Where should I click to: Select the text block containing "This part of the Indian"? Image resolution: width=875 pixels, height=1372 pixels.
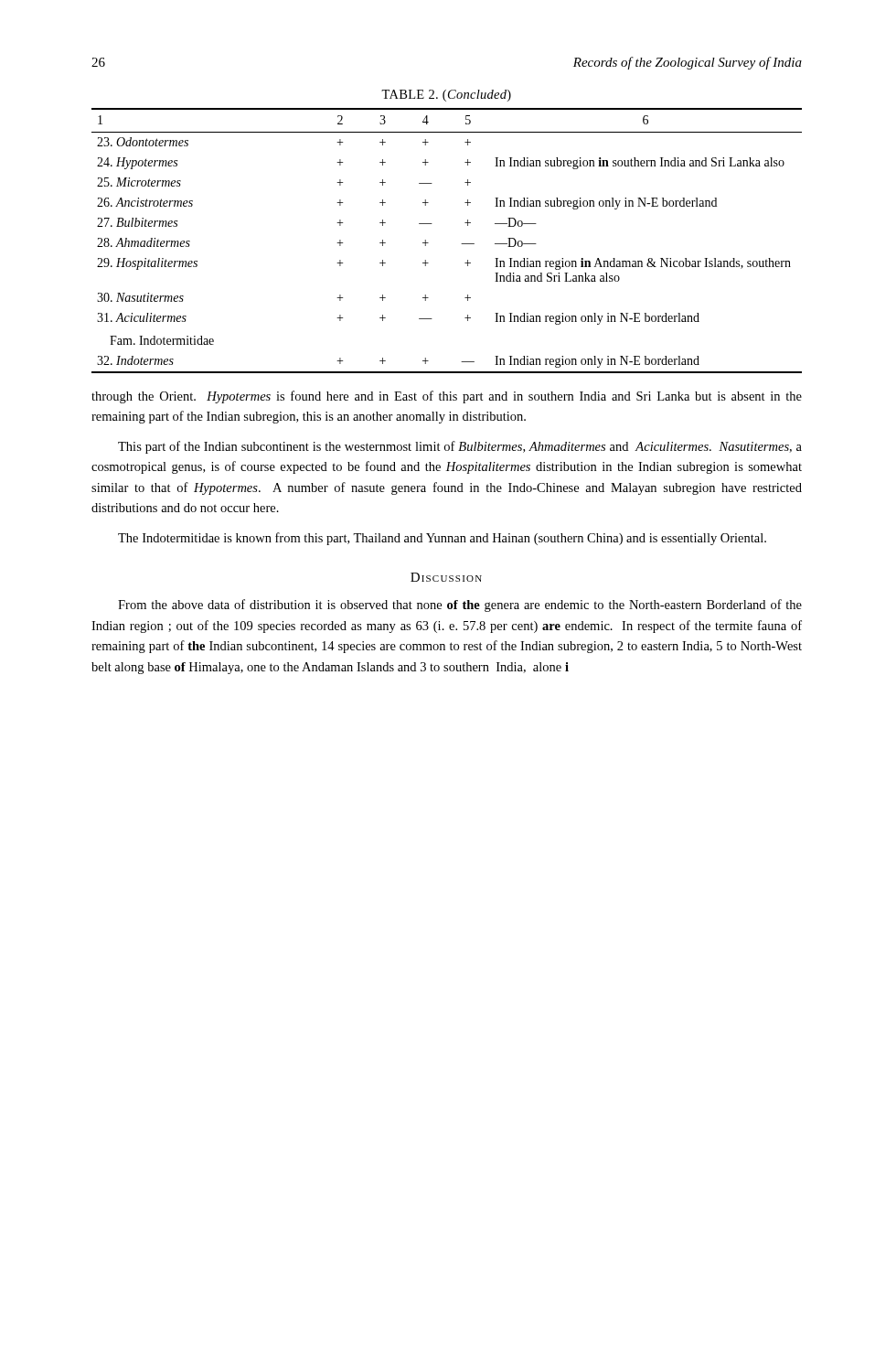[447, 477]
